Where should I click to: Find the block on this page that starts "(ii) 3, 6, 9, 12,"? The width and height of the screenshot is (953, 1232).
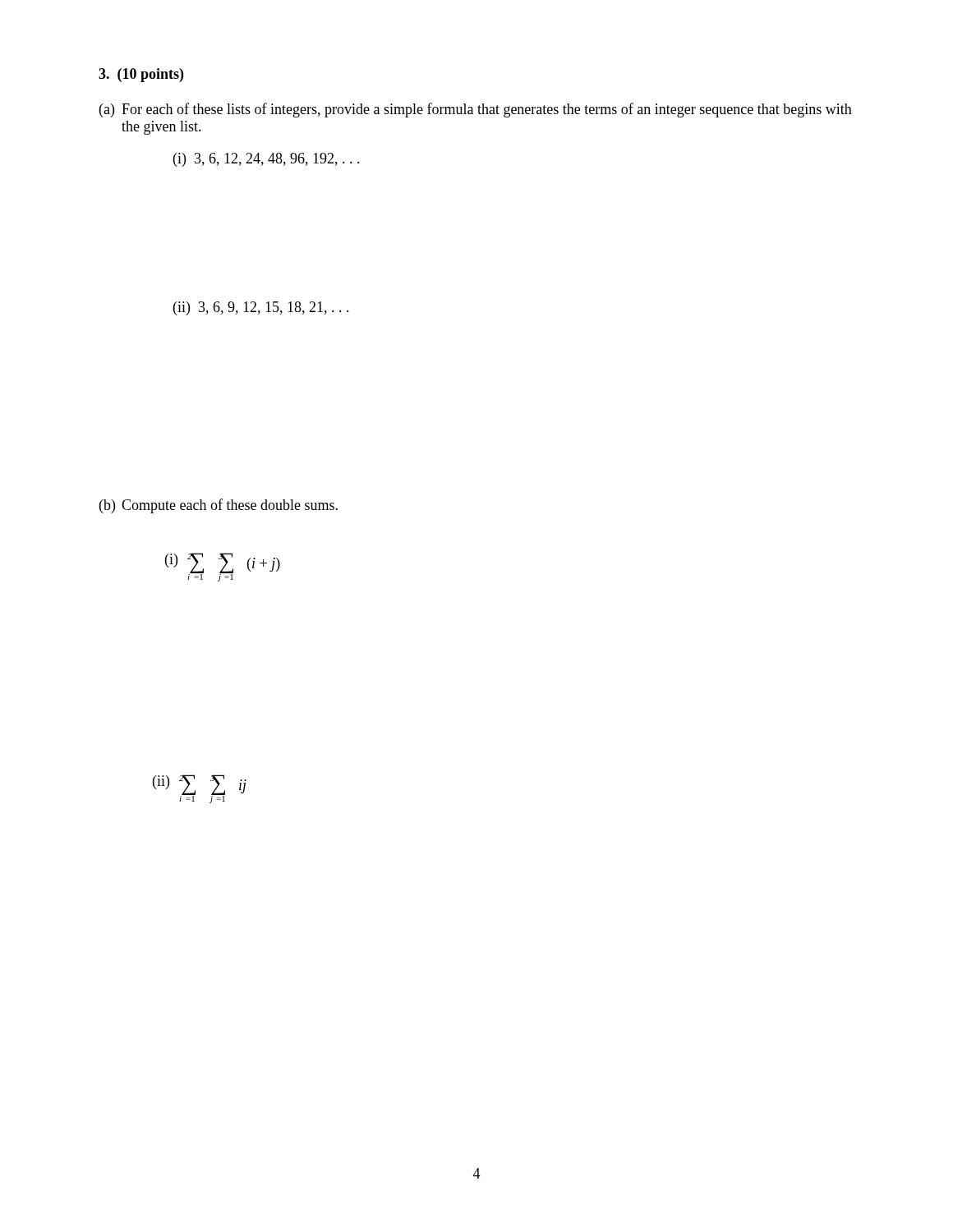(261, 307)
